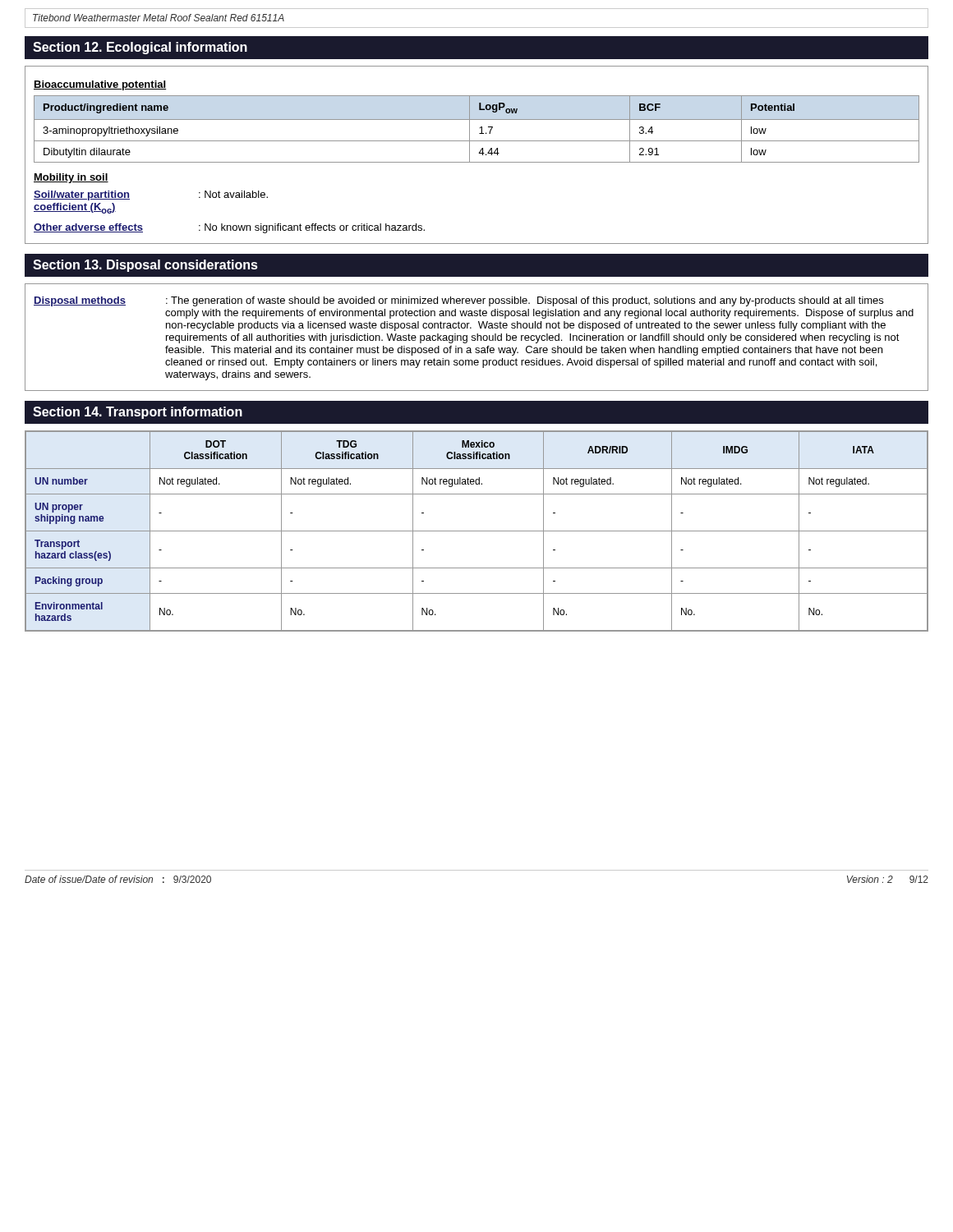Find the block starting "Other adverse effects : No known"
Screen dimensions: 1232x953
(x=229, y=228)
